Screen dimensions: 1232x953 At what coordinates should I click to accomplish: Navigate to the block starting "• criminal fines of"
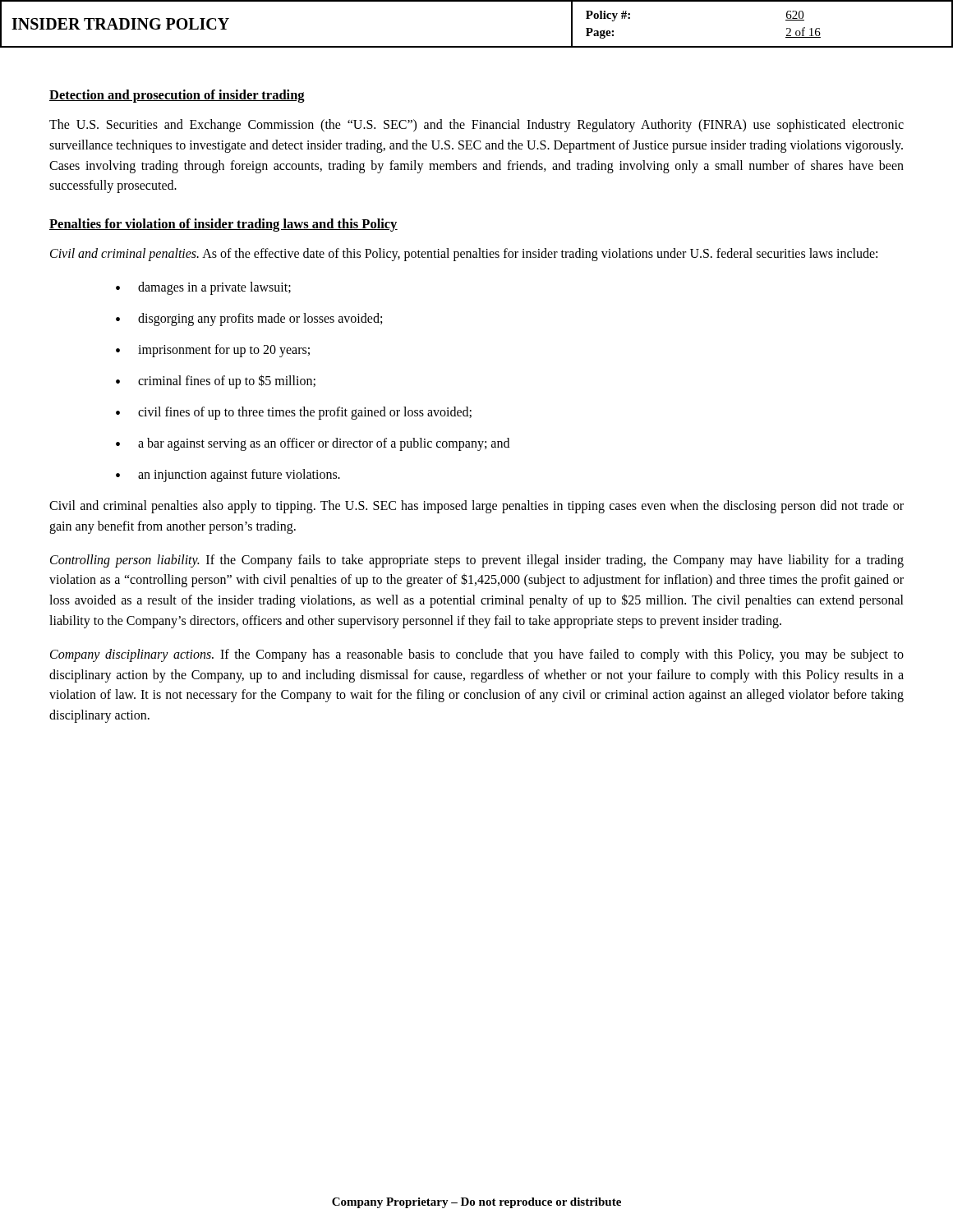(216, 382)
